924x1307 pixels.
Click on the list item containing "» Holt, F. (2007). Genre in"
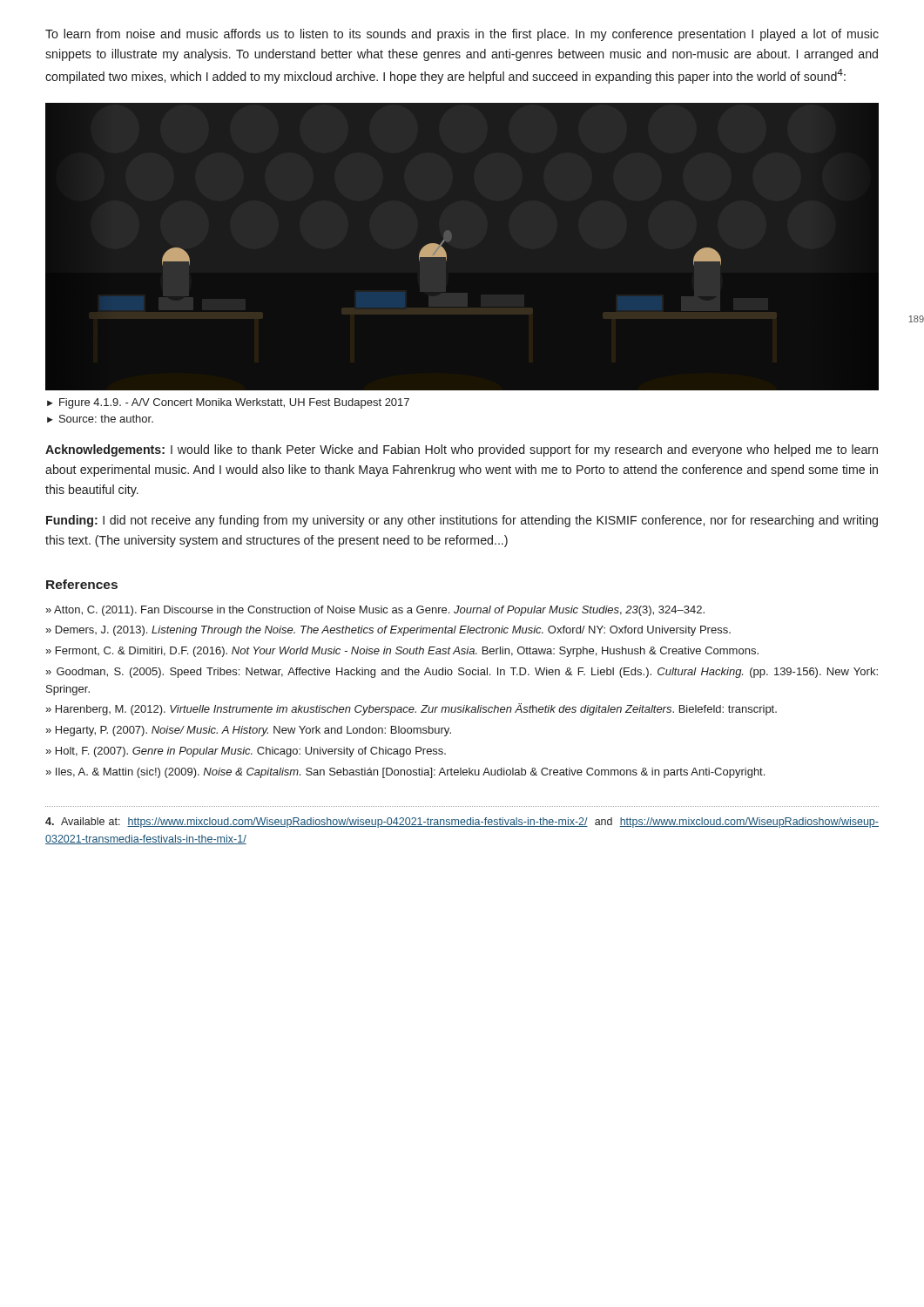(246, 751)
